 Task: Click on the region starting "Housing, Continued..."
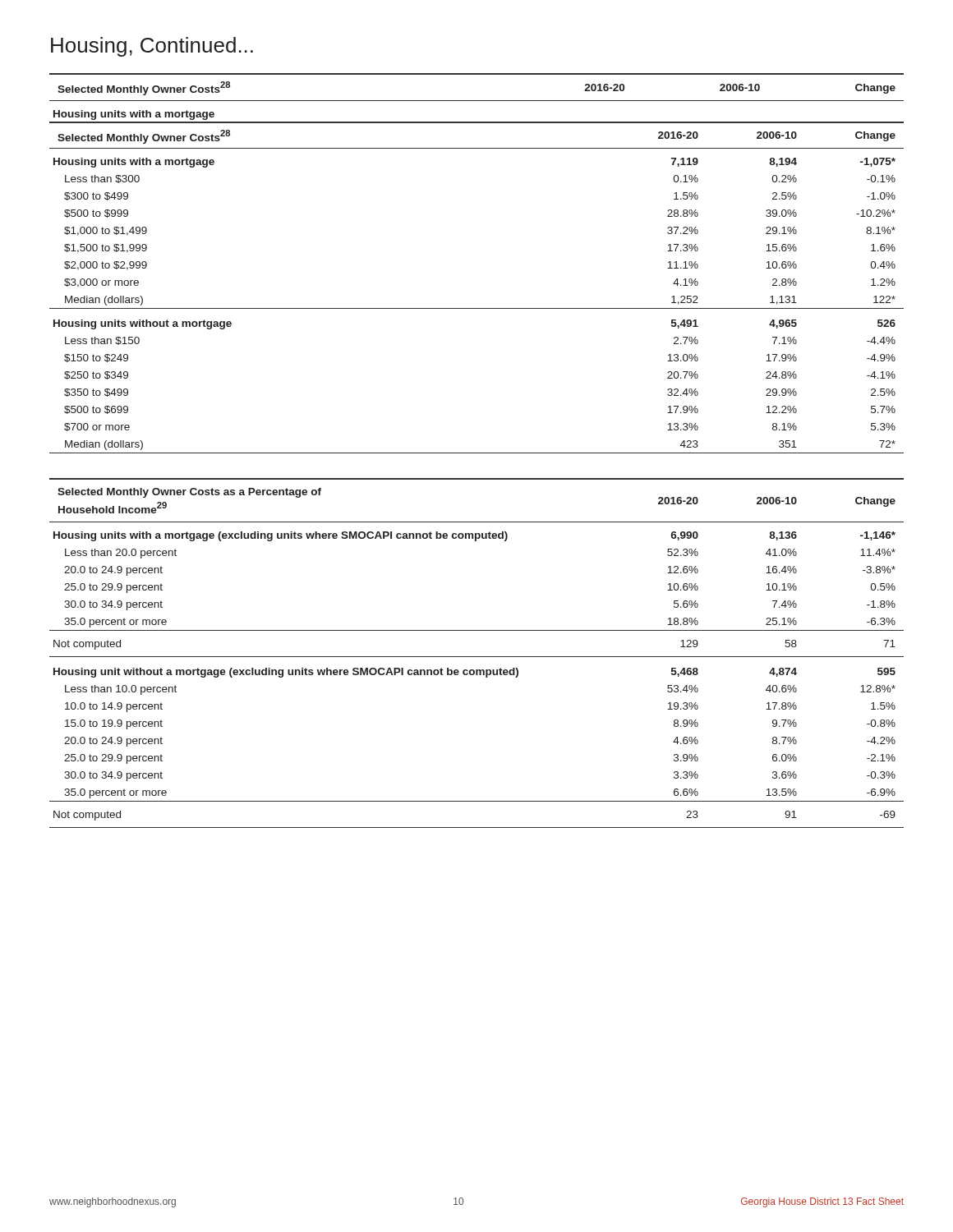[x=152, y=45]
